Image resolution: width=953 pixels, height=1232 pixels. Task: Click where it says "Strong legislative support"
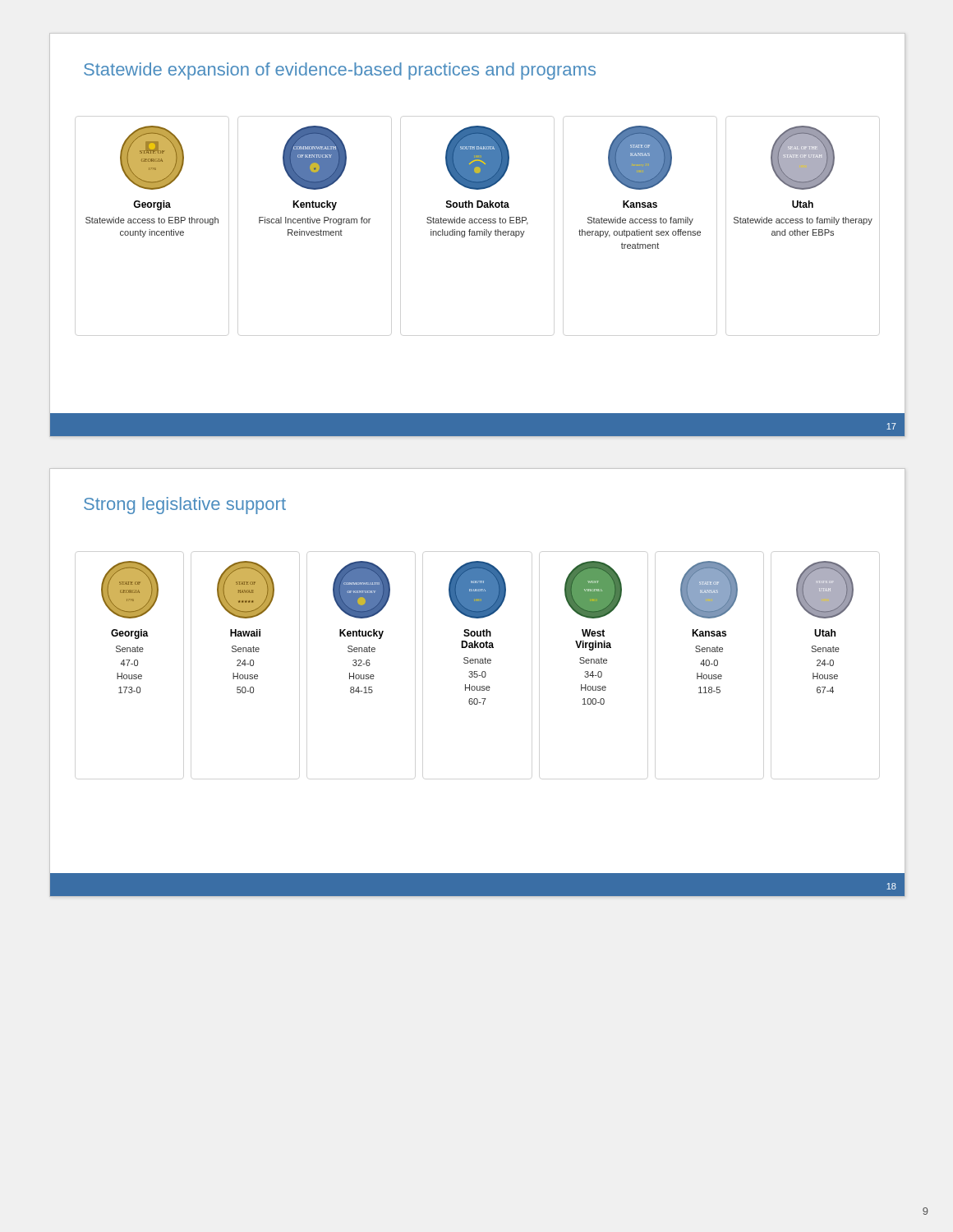[184, 504]
